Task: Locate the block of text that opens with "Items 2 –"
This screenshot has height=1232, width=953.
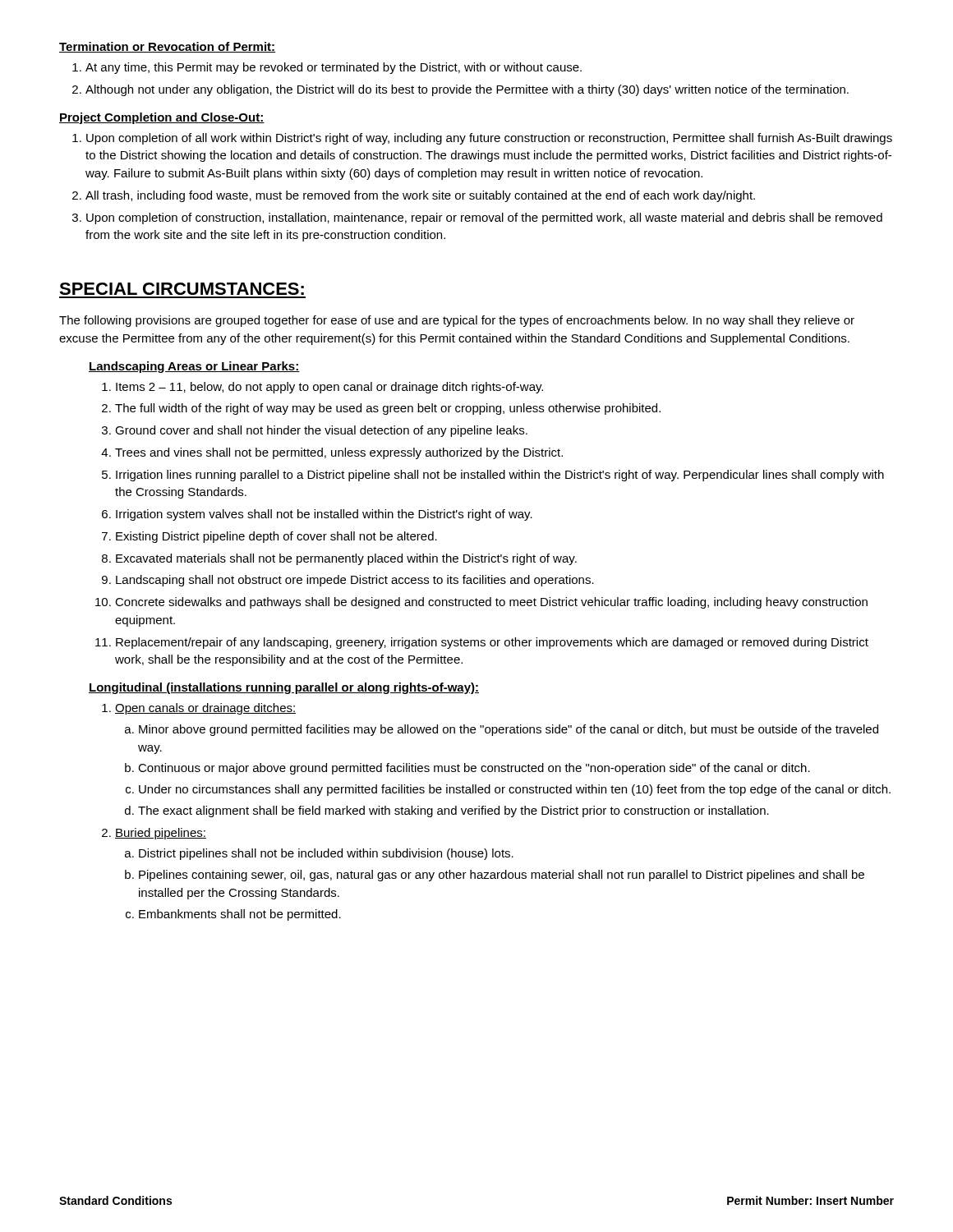Action: pos(330,386)
